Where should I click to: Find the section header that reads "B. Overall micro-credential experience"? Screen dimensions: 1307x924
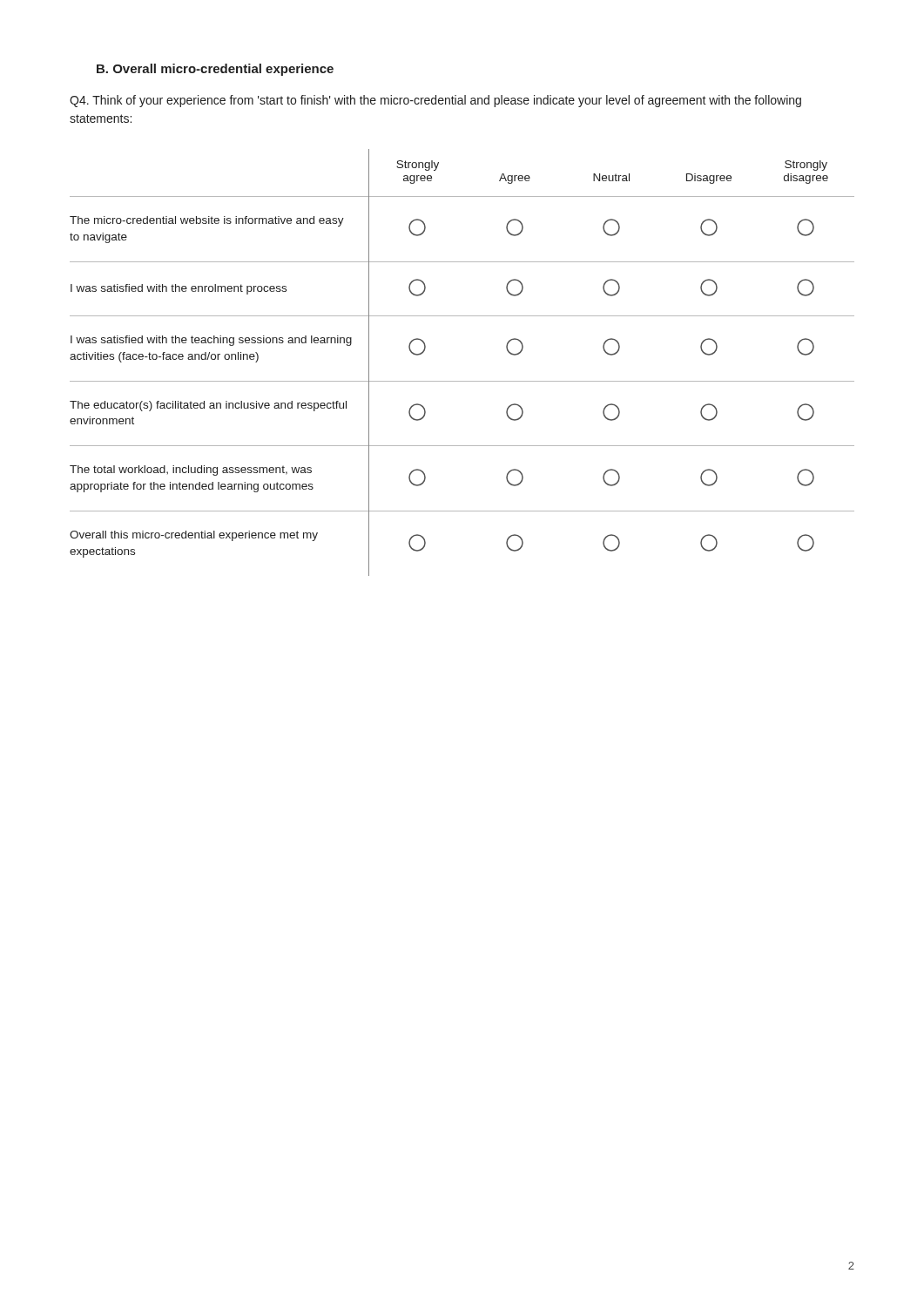click(215, 68)
